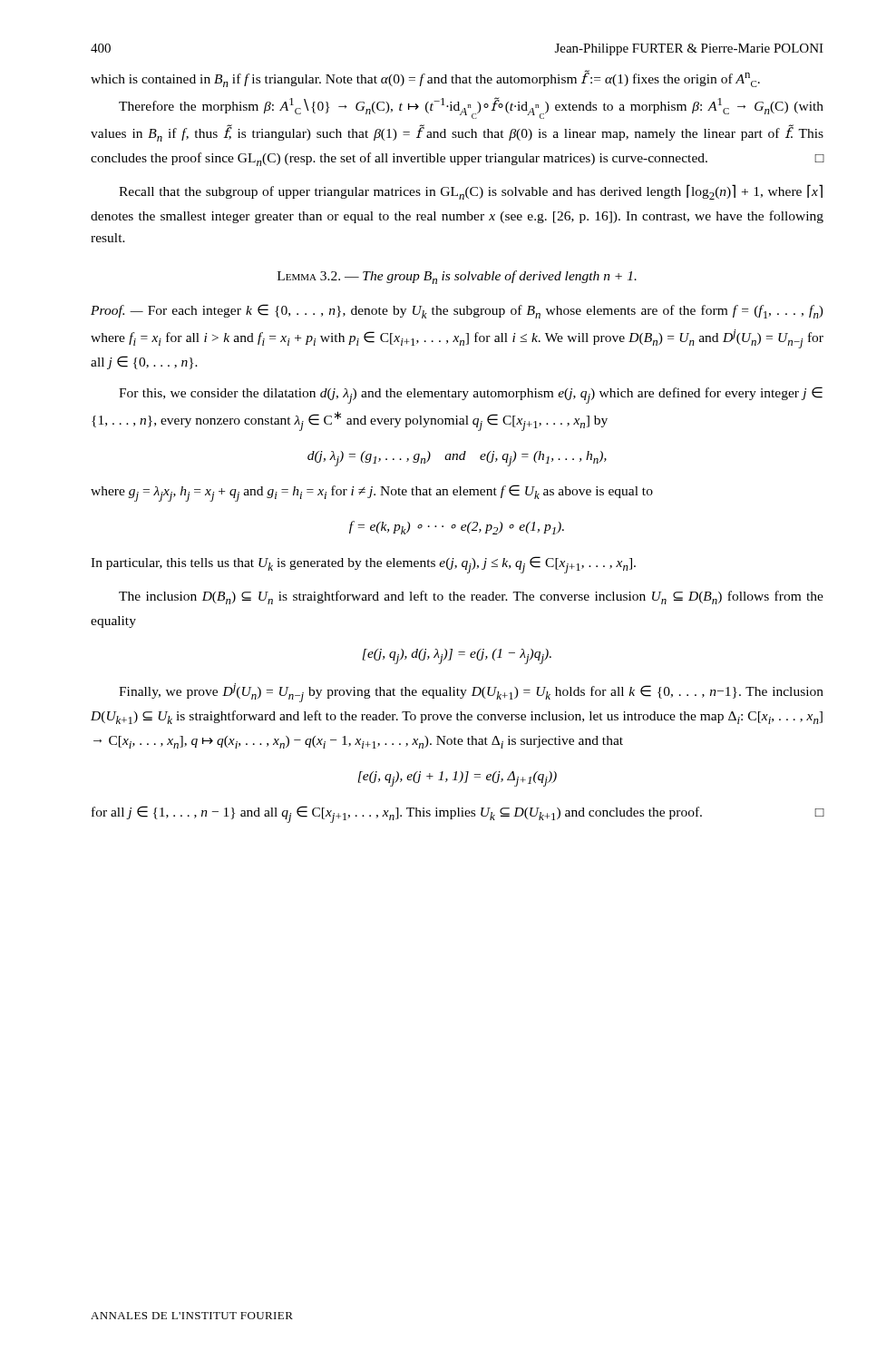The width and height of the screenshot is (896, 1361).
Task: Find the passage starting "Lemma 3.2. — The group"
Action: coord(457,278)
